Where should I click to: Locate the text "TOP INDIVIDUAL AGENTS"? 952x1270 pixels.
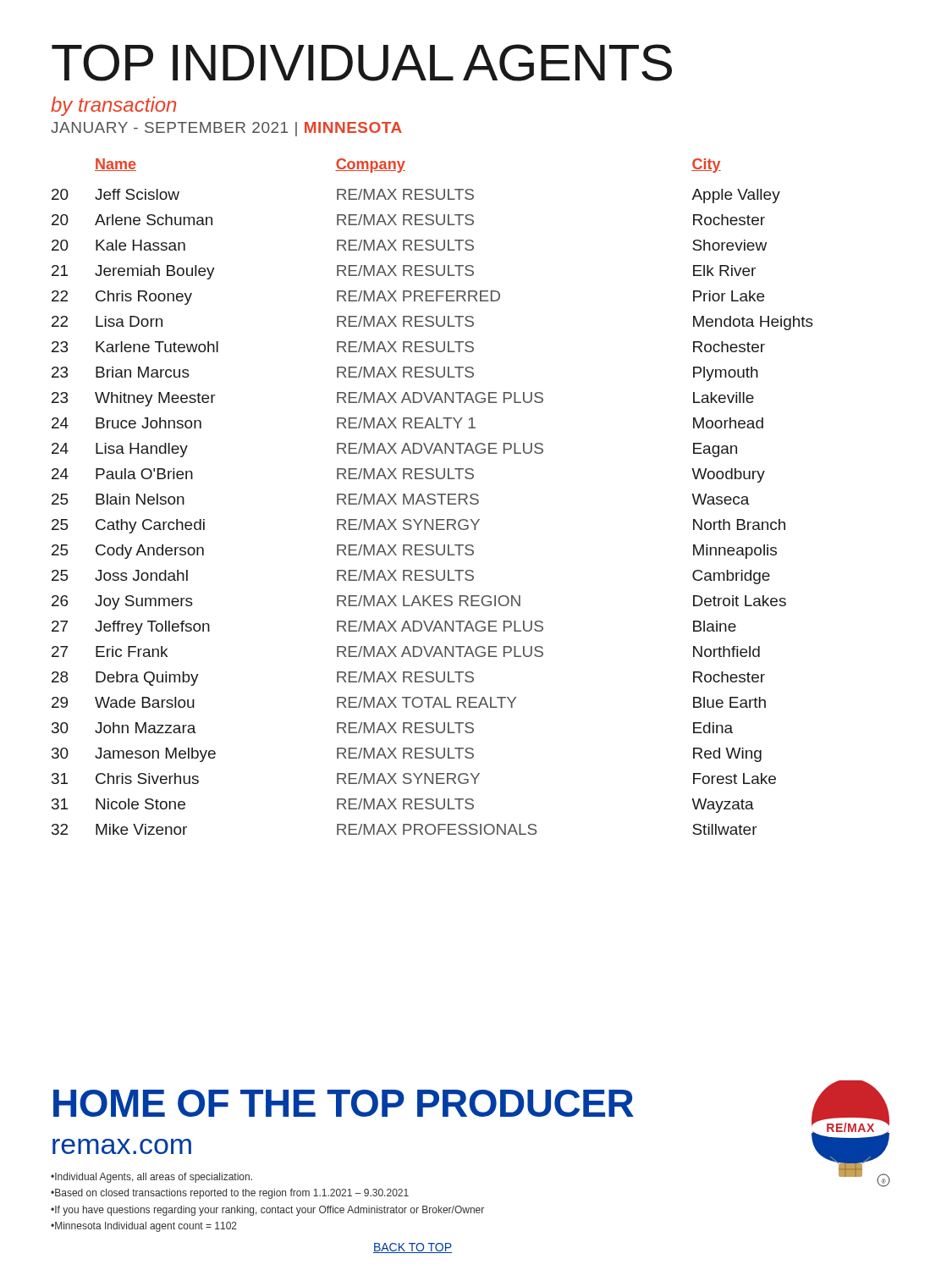click(x=476, y=63)
